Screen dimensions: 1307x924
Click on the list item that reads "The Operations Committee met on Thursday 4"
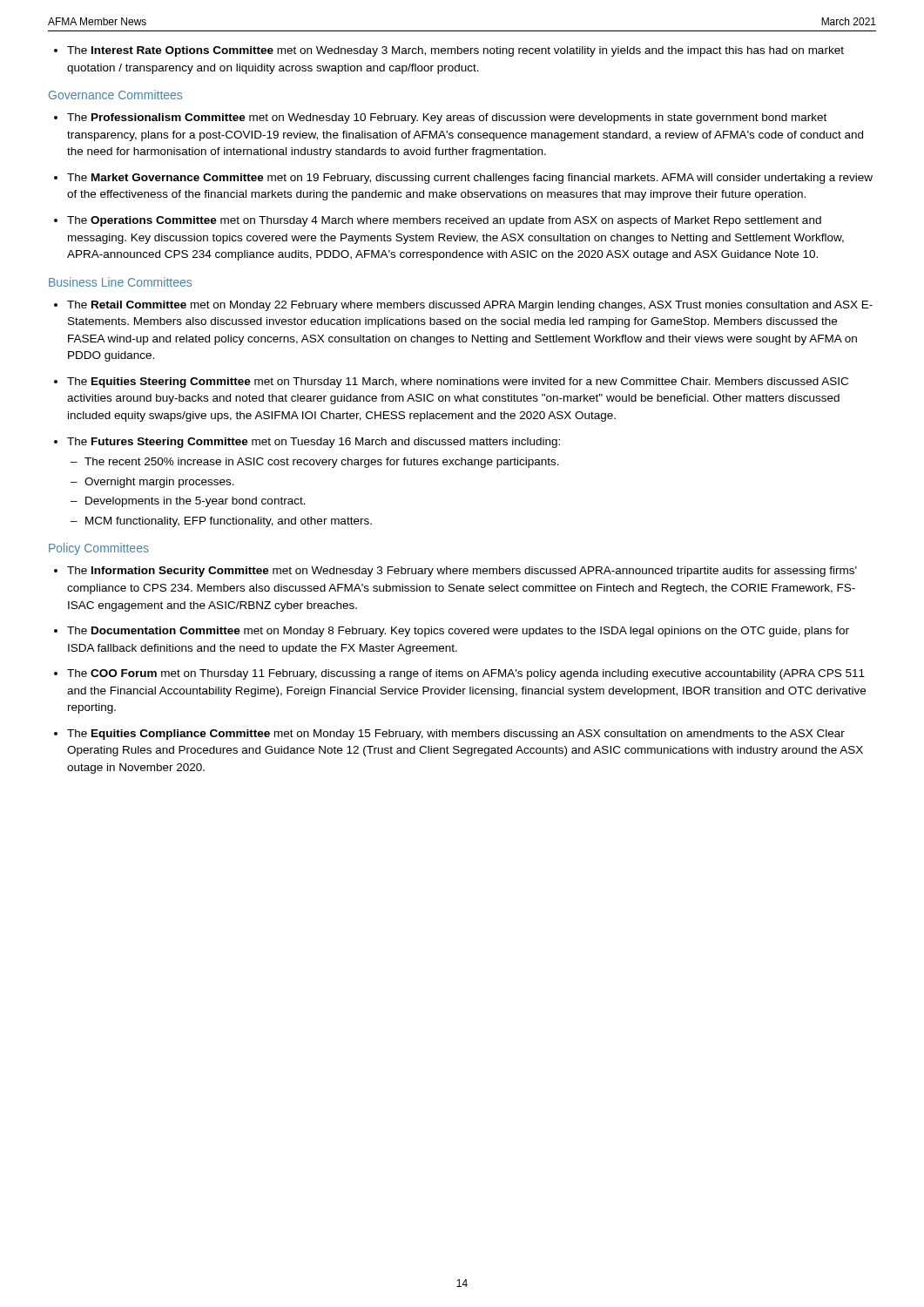[x=456, y=237]
